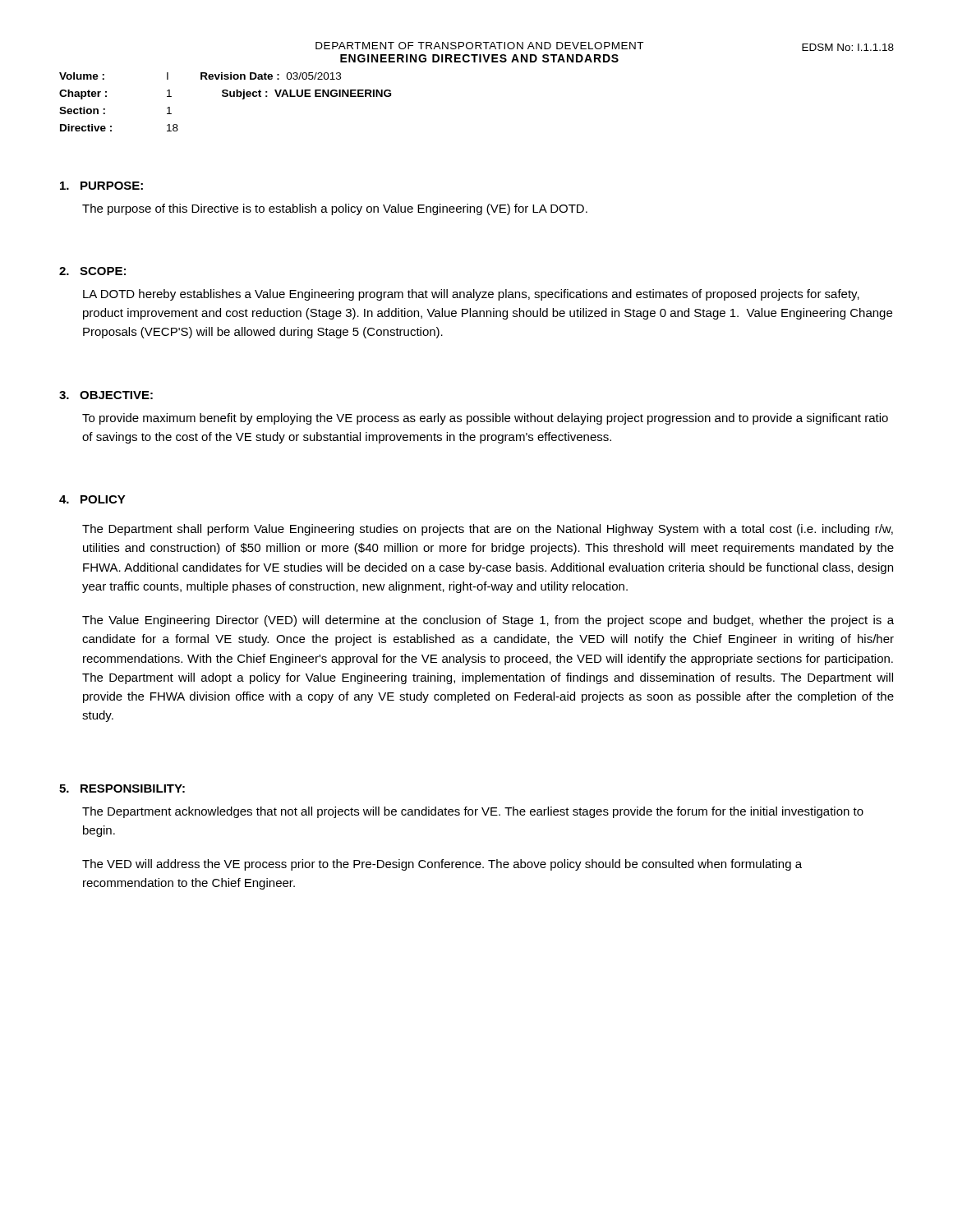Point to "3. OBJECTIVE:"
Screen dimensions: 1232x953
106,394
